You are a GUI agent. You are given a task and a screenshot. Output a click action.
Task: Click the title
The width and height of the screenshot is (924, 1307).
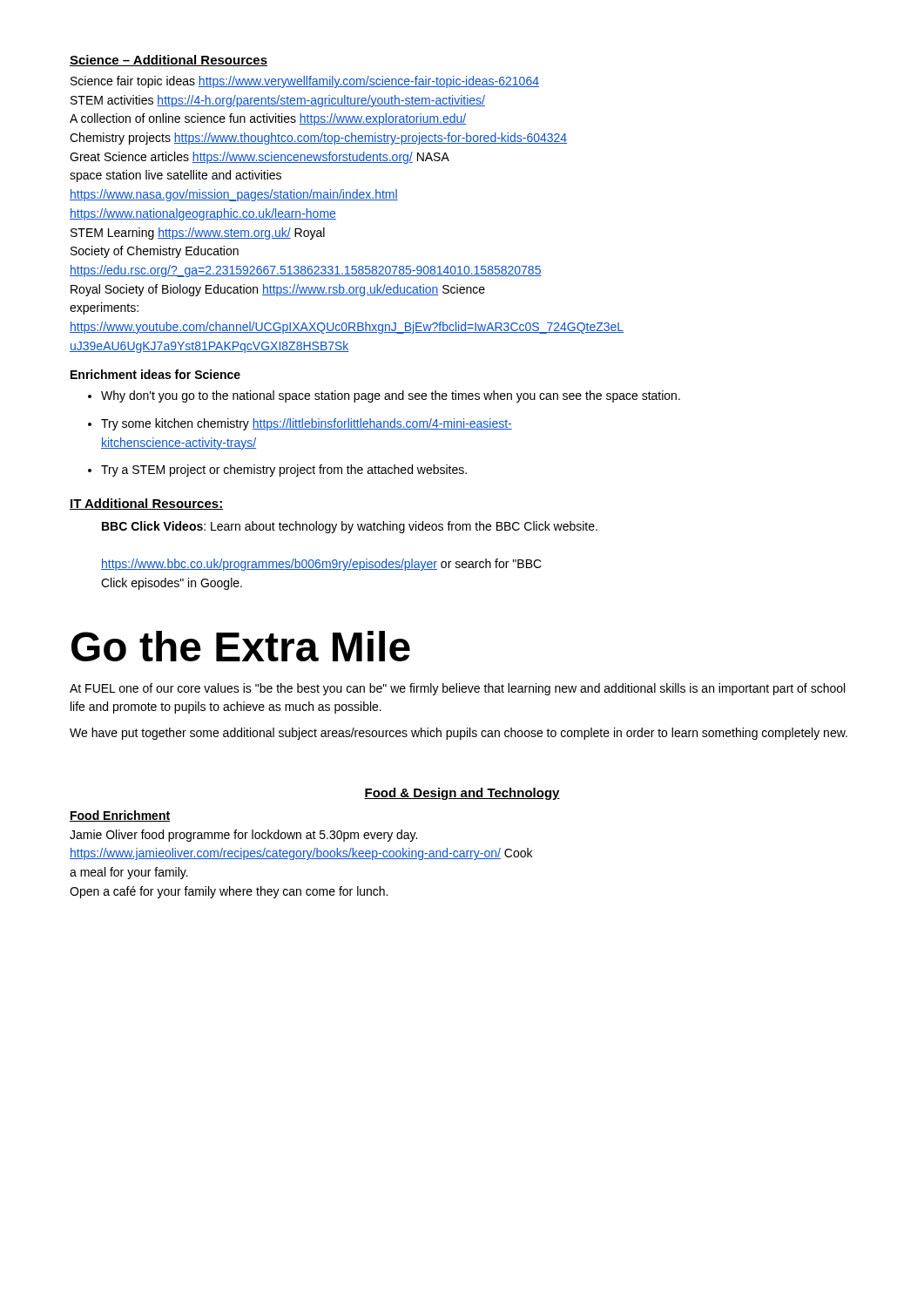click(240, 647)
